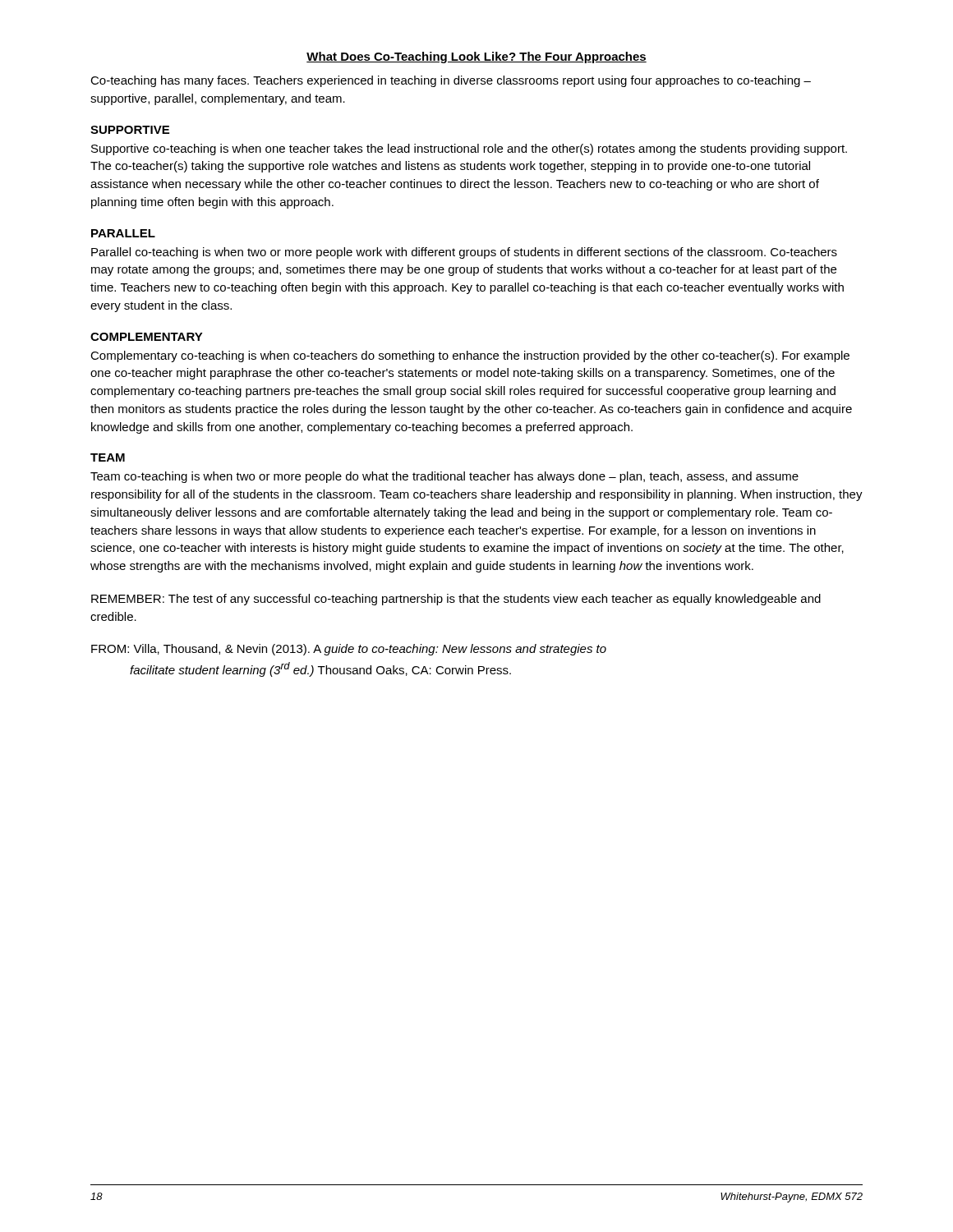Click the passage that begins "Co-teaching has many faces."
Screen dimensions: 1232x953
point(451,89)
